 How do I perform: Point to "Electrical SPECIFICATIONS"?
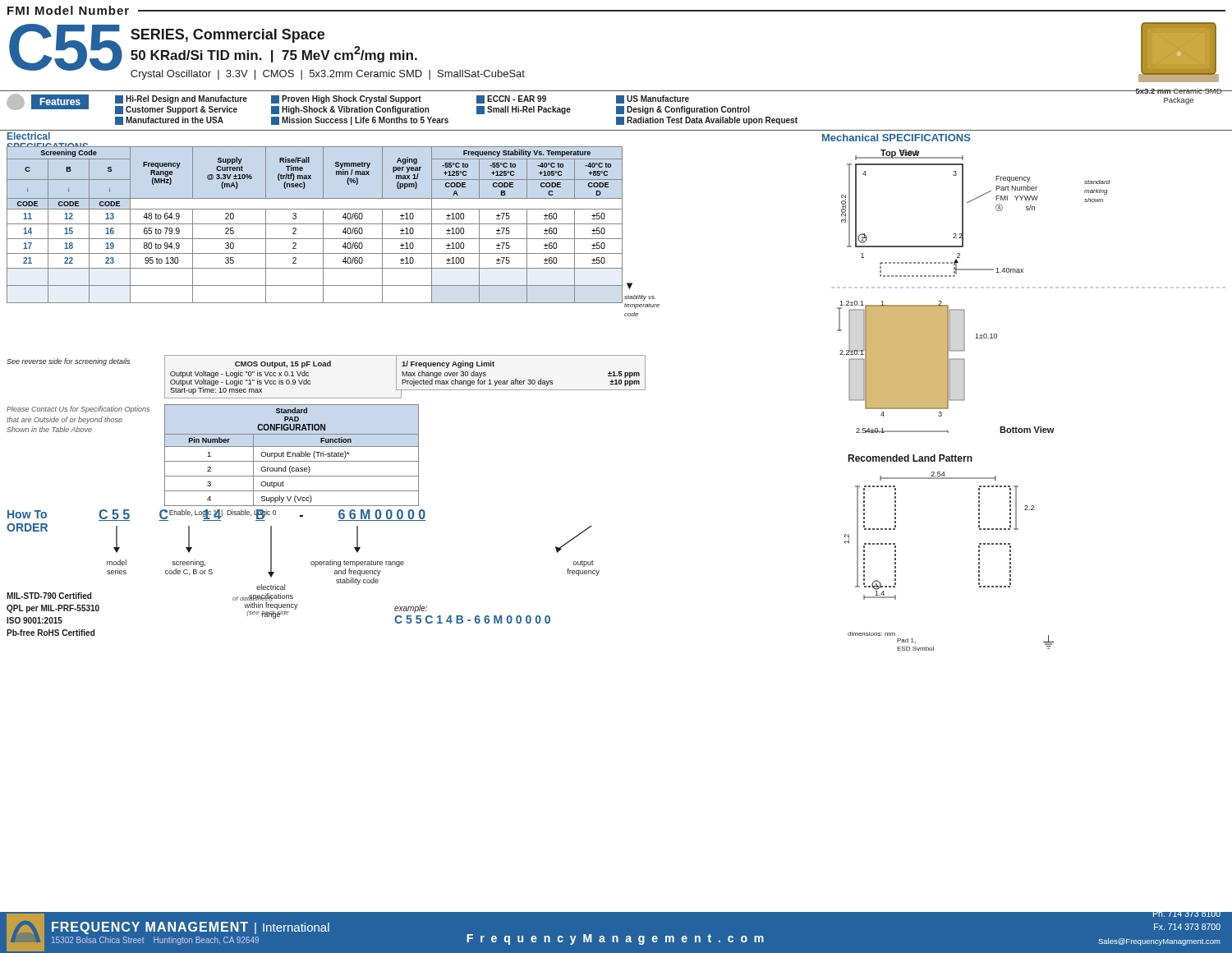point(48,142)
